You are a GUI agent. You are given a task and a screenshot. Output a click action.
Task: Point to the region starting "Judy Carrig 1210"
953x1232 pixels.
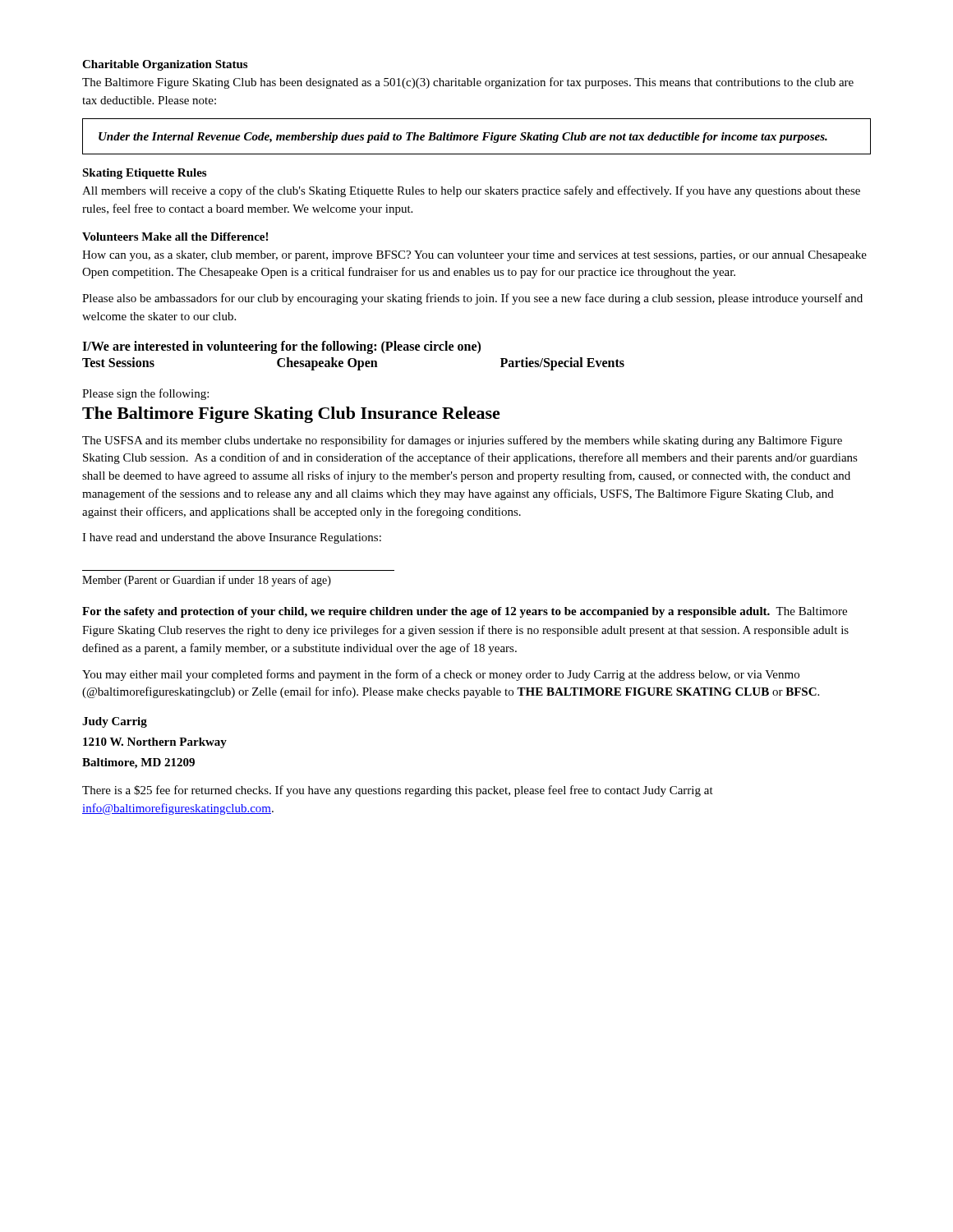154,741
